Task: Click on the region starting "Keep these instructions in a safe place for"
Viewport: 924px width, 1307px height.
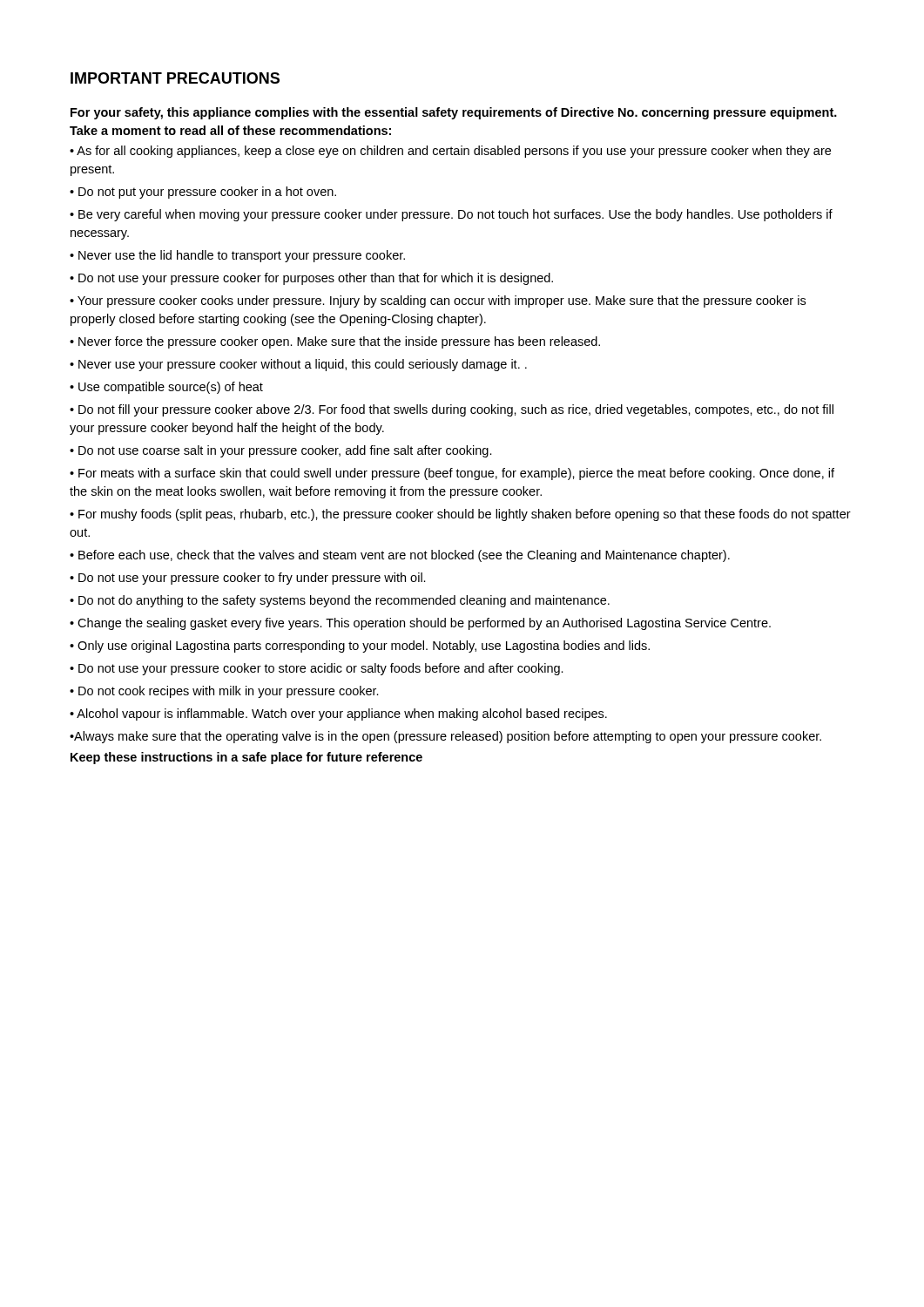Action: [x=246, y=758]
